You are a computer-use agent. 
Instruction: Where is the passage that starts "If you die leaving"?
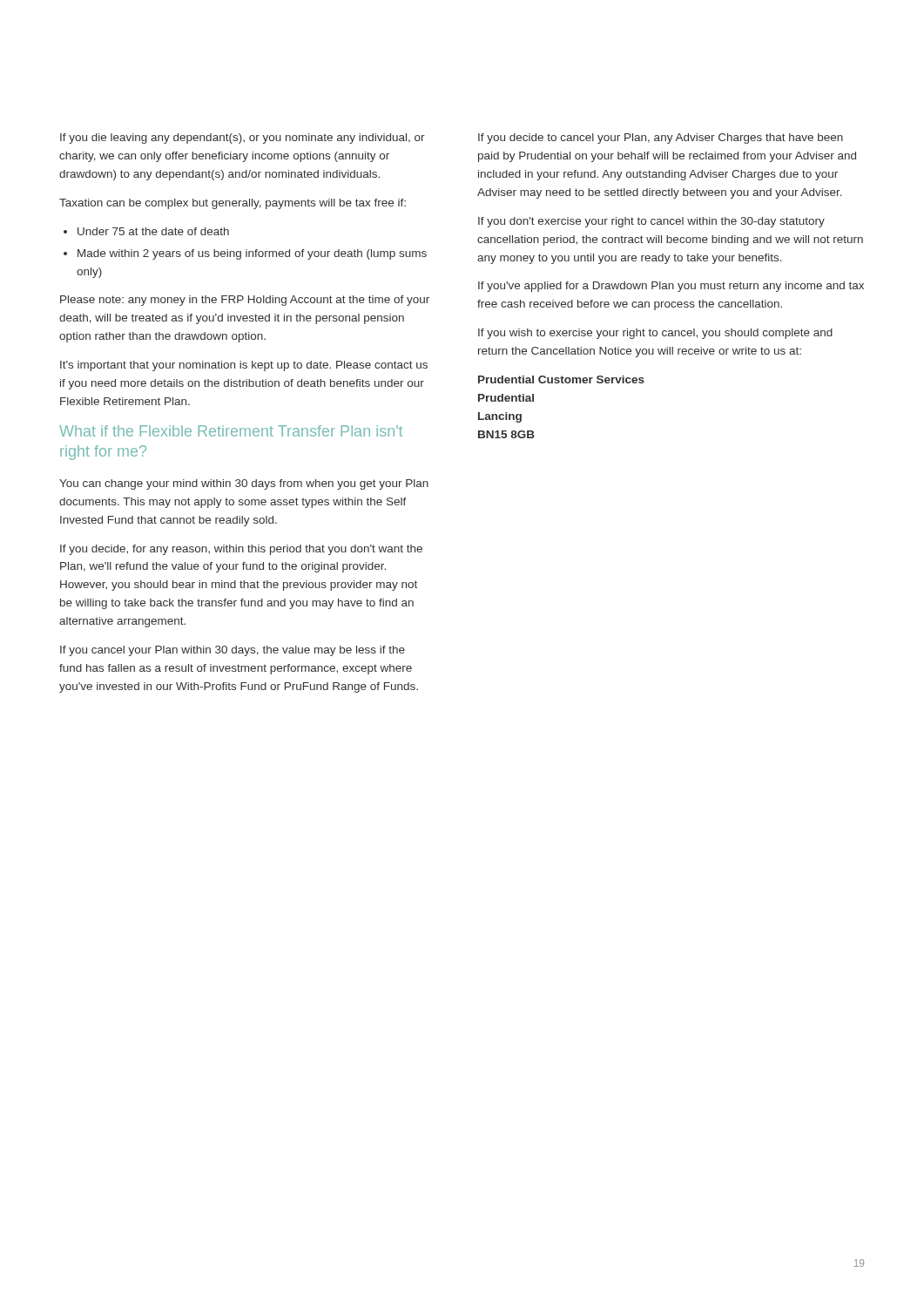[x=245, y=156]
